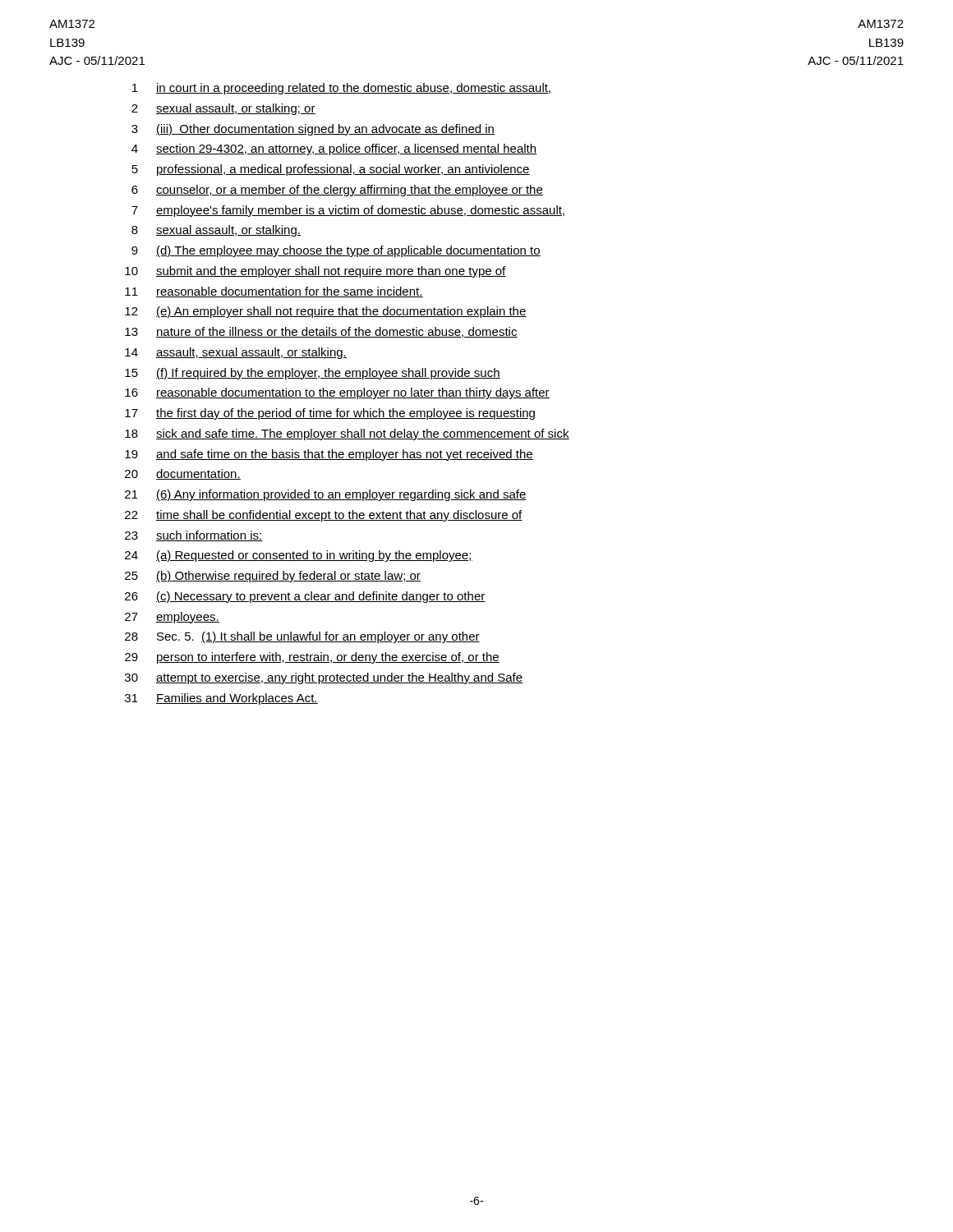Select the block starting "12 (e) An employer"
The width and height of the screenshot is (953, 1232).
pos(476,312)
